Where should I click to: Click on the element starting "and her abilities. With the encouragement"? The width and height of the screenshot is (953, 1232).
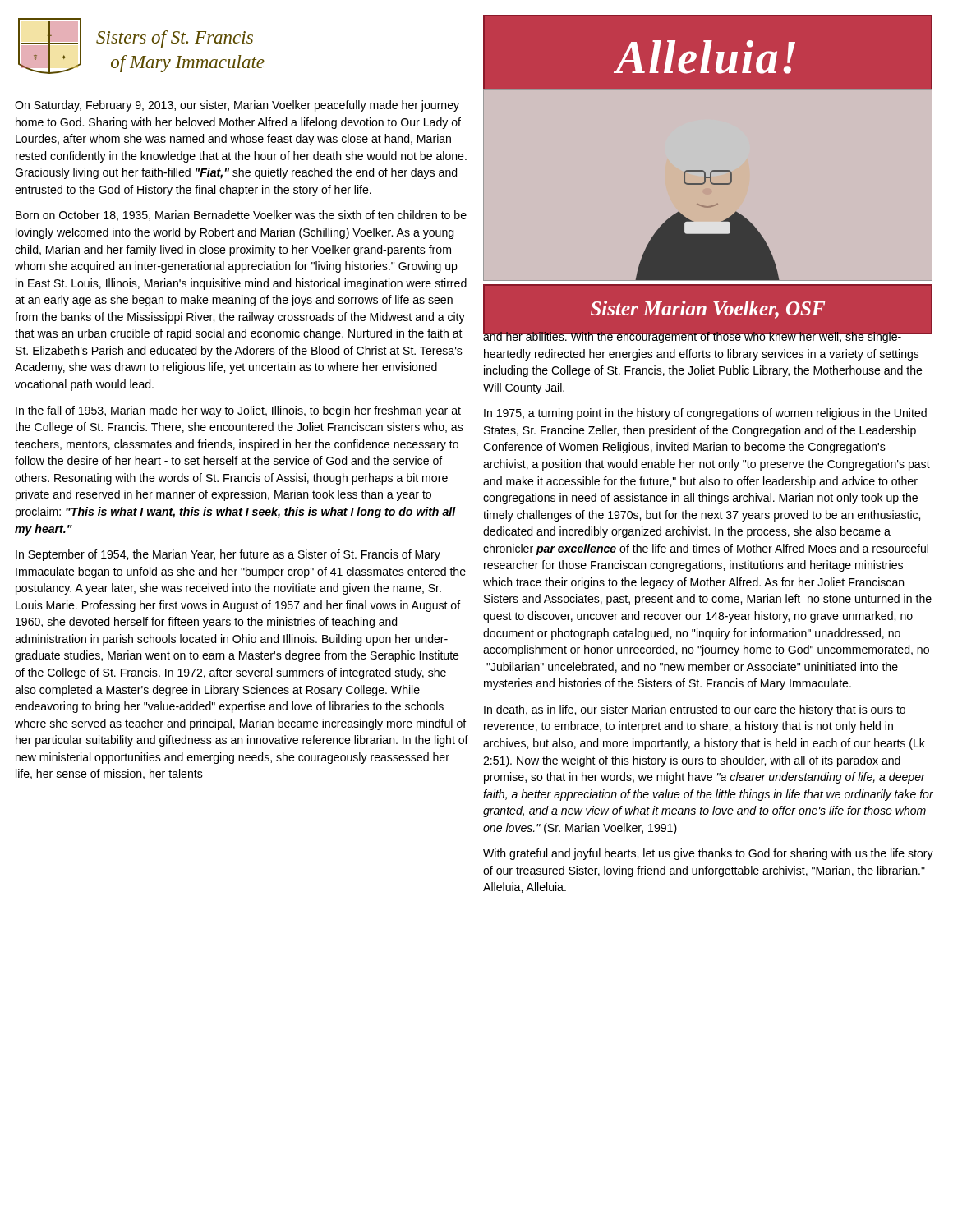tap(703, 362)
